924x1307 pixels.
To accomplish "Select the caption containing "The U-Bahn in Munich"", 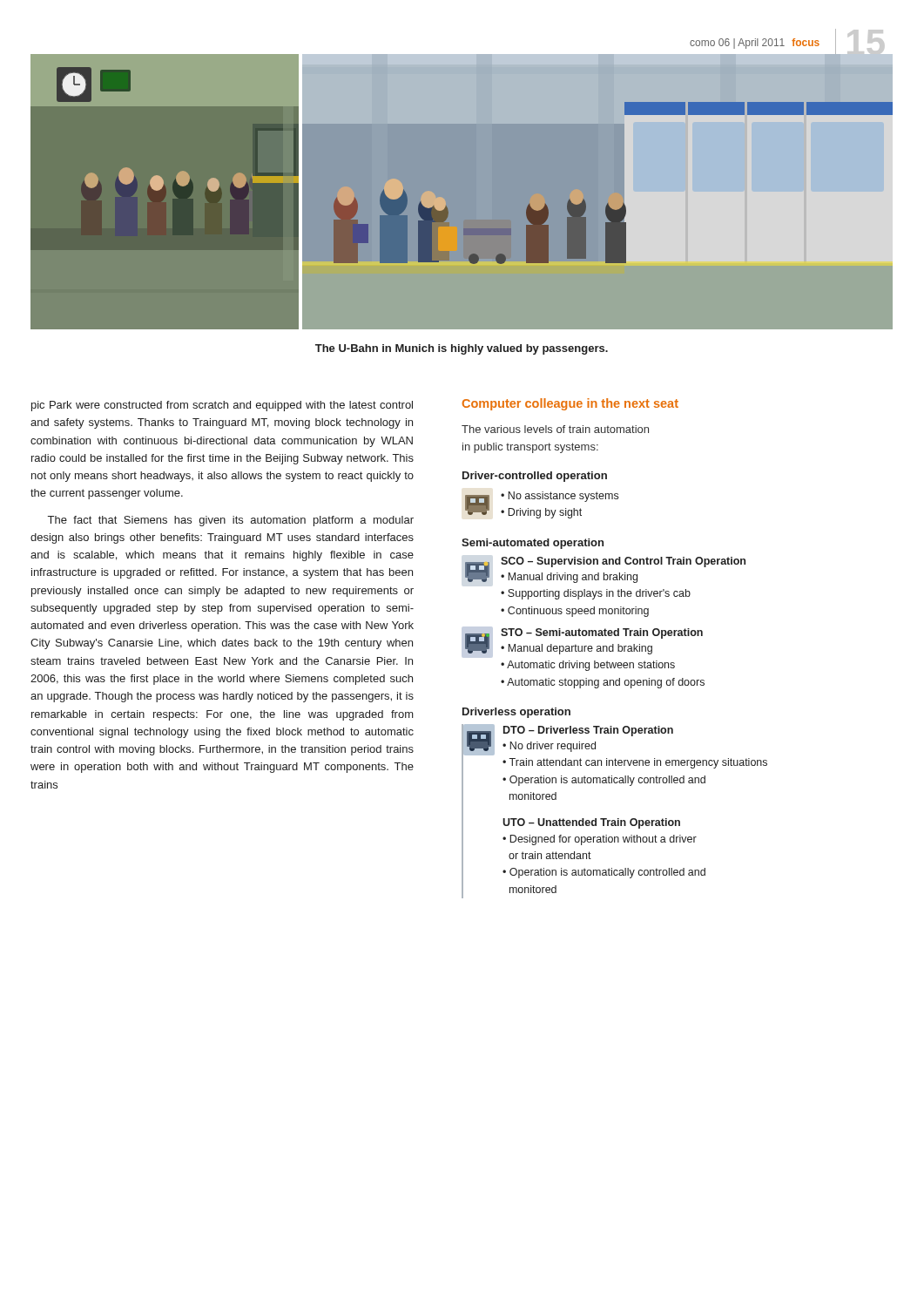I will click(x=462, y=348).
